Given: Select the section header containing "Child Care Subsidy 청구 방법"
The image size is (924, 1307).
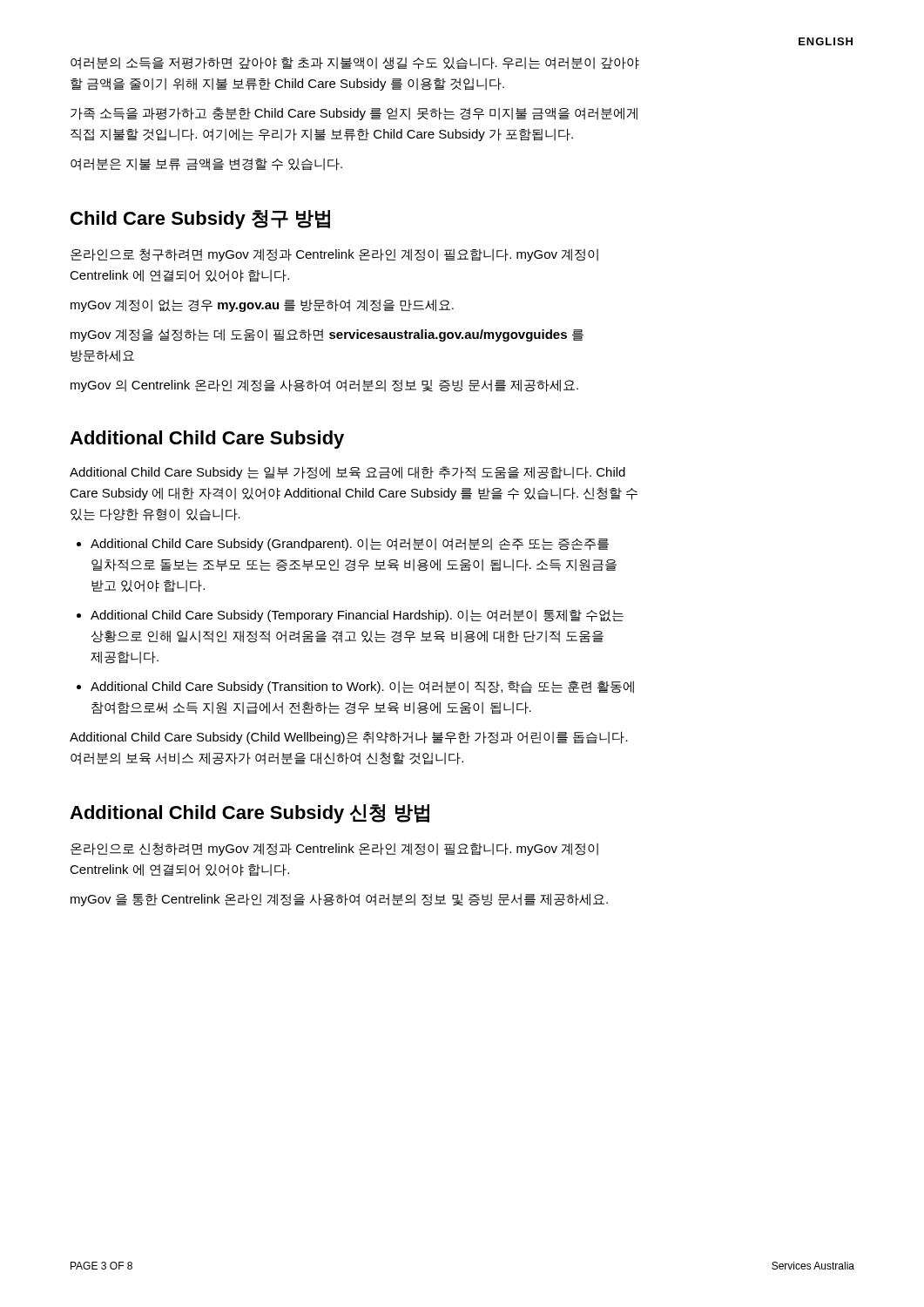Looking at the screenshot, I should 201,218.
